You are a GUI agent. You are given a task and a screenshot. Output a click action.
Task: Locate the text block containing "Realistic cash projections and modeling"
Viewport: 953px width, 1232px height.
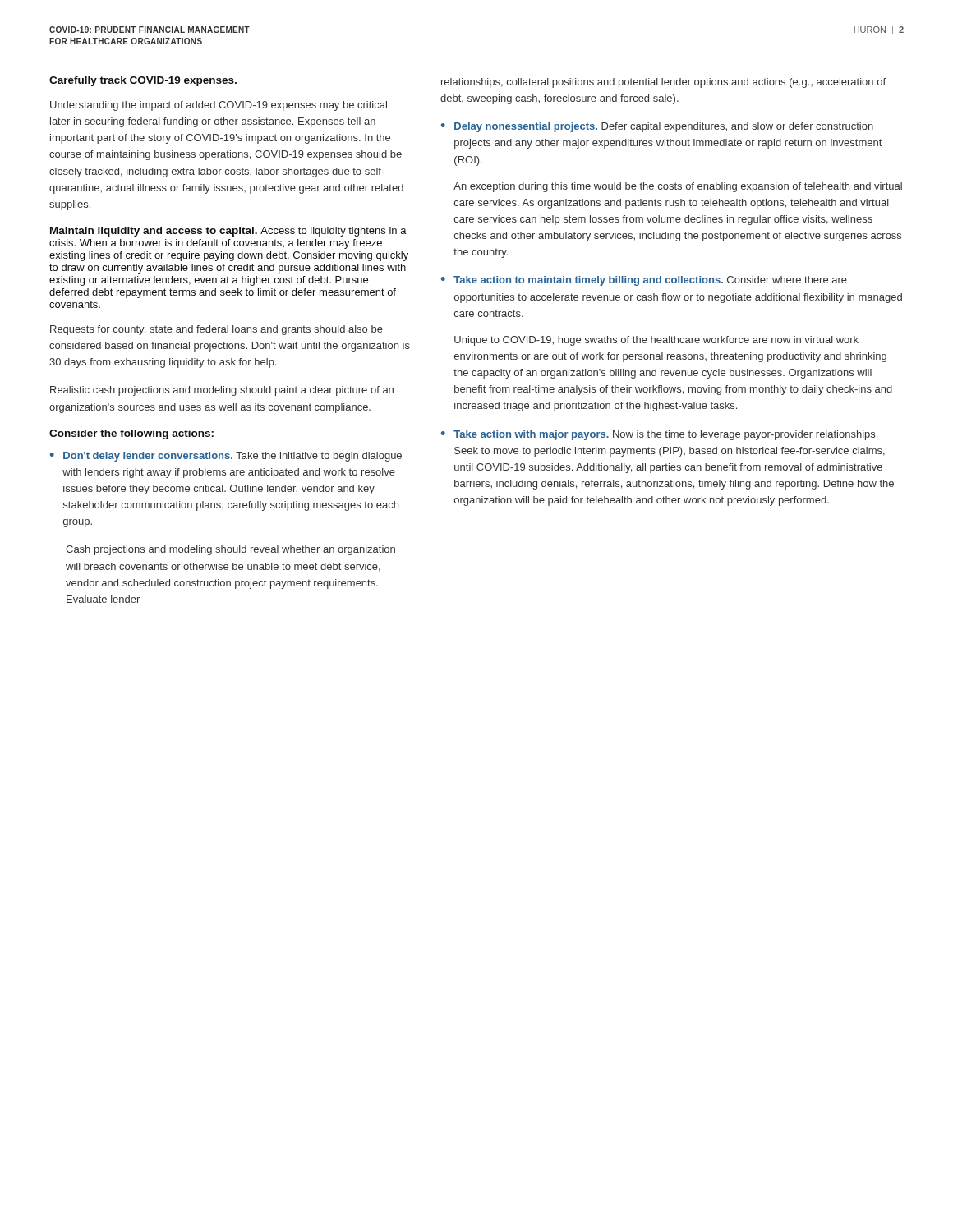230,399
